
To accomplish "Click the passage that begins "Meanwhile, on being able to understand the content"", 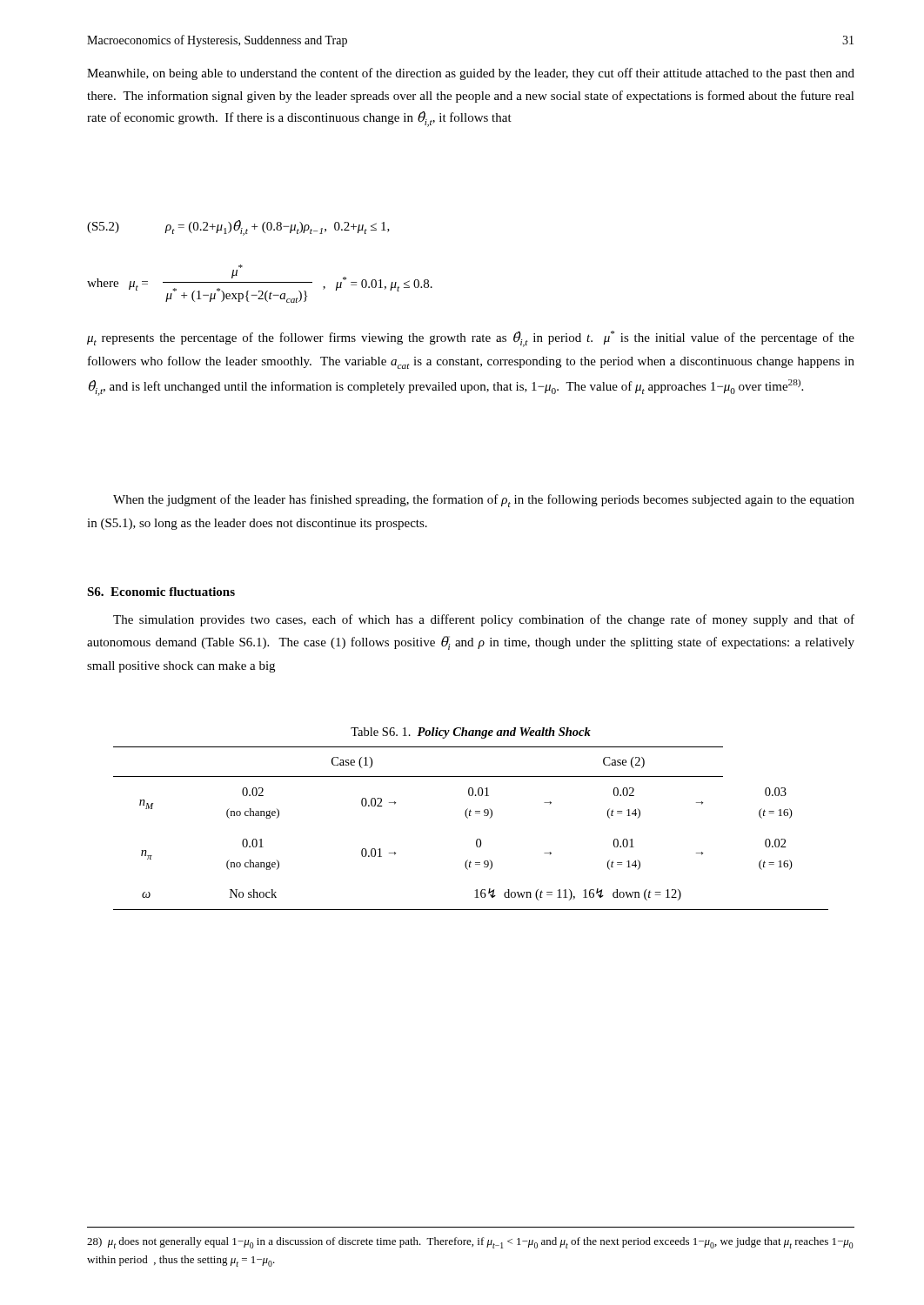I will [471, 97].
